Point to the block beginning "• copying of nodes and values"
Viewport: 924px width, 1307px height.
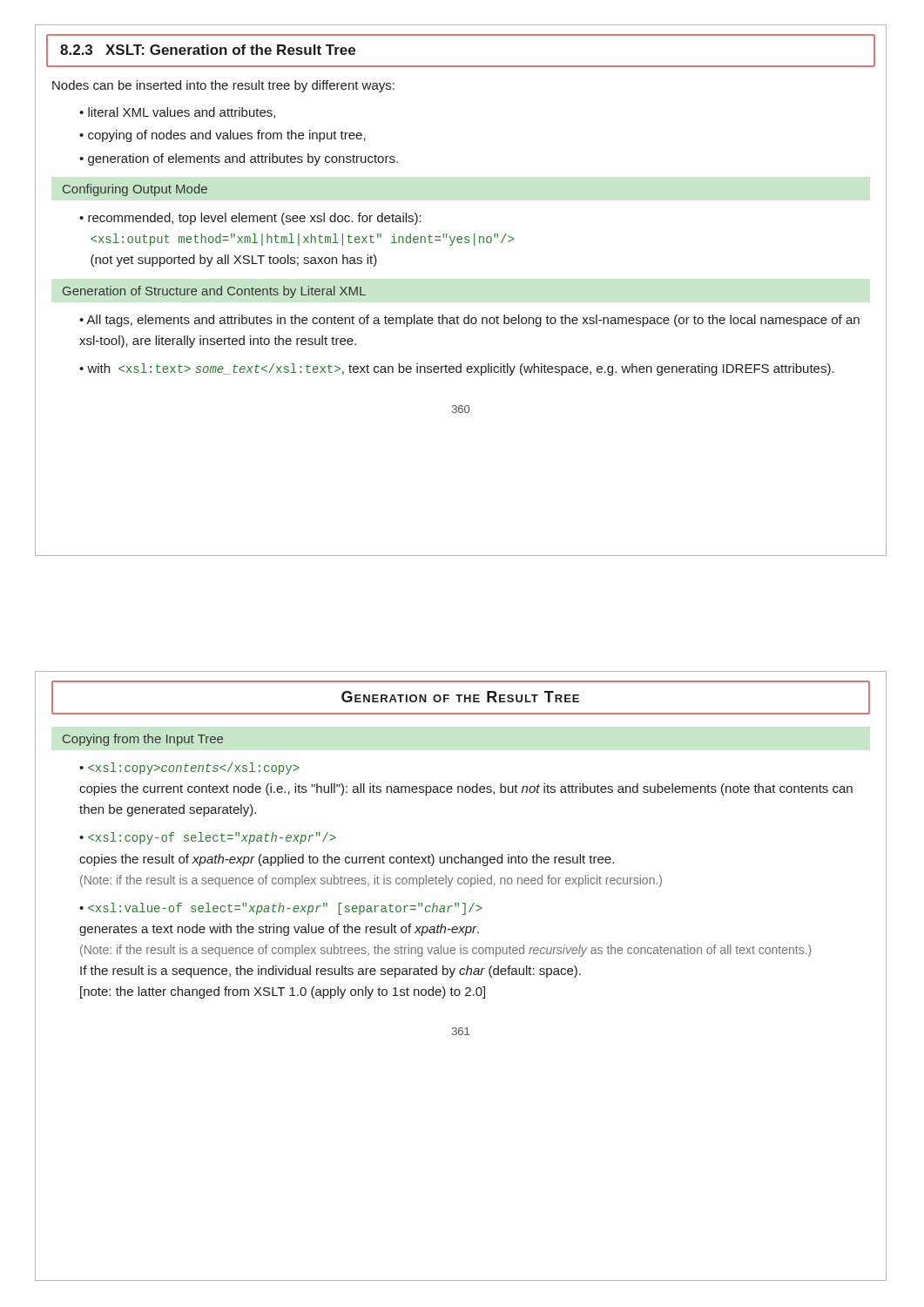click(x=223, y=135)
